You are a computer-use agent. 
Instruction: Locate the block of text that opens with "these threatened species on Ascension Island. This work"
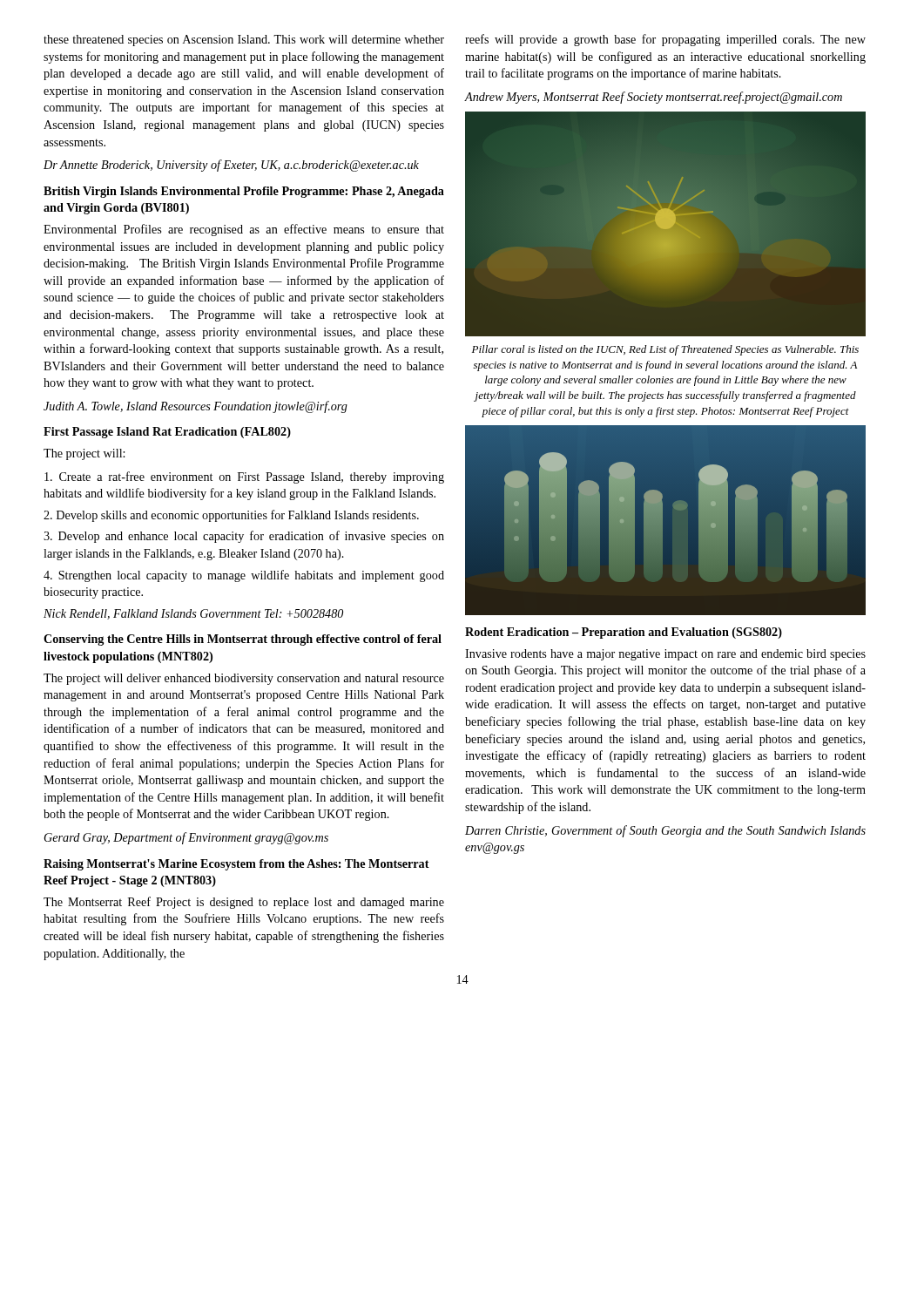(244, 91)
